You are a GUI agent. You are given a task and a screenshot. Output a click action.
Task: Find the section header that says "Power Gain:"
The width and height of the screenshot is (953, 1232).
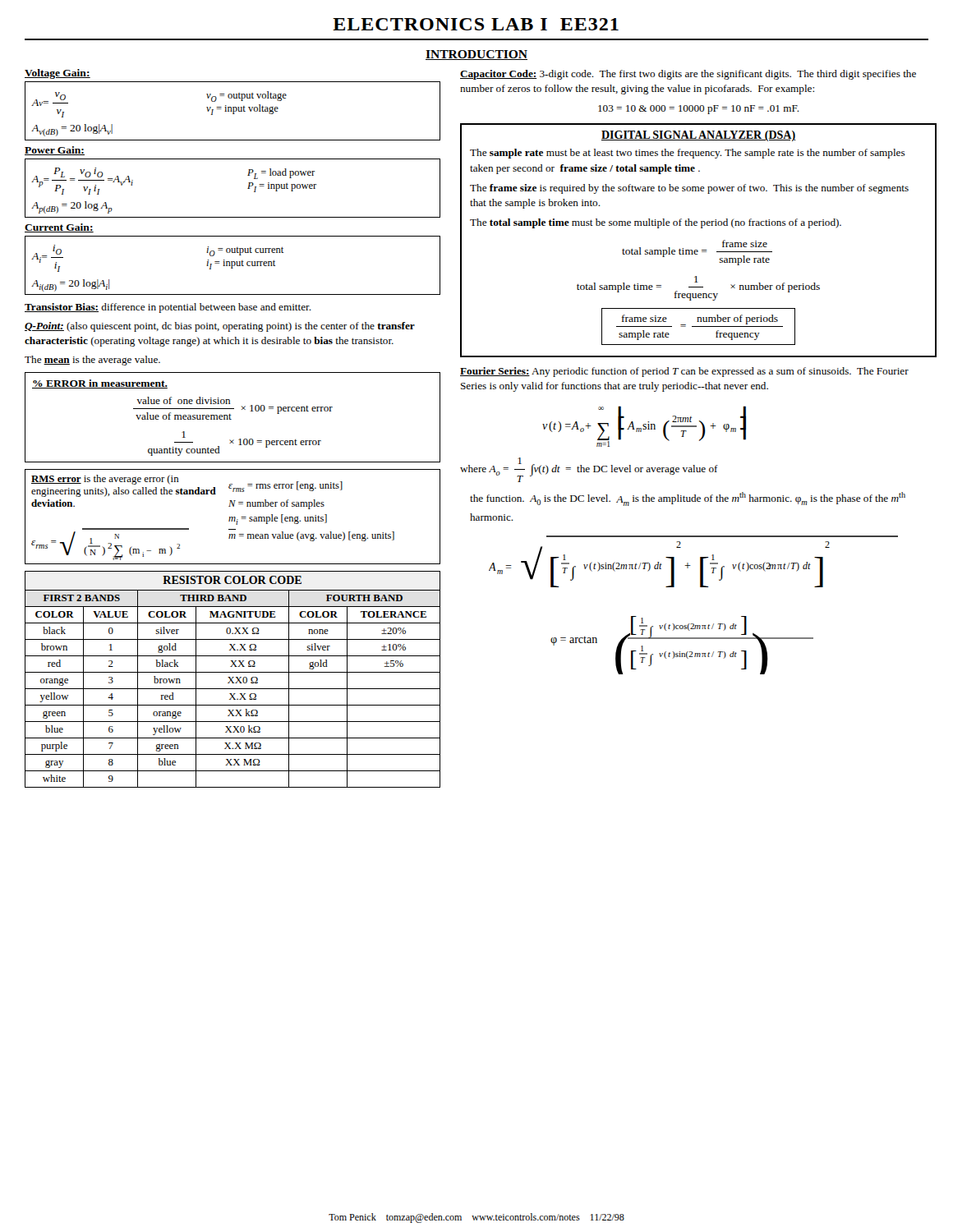click(55, 150)
